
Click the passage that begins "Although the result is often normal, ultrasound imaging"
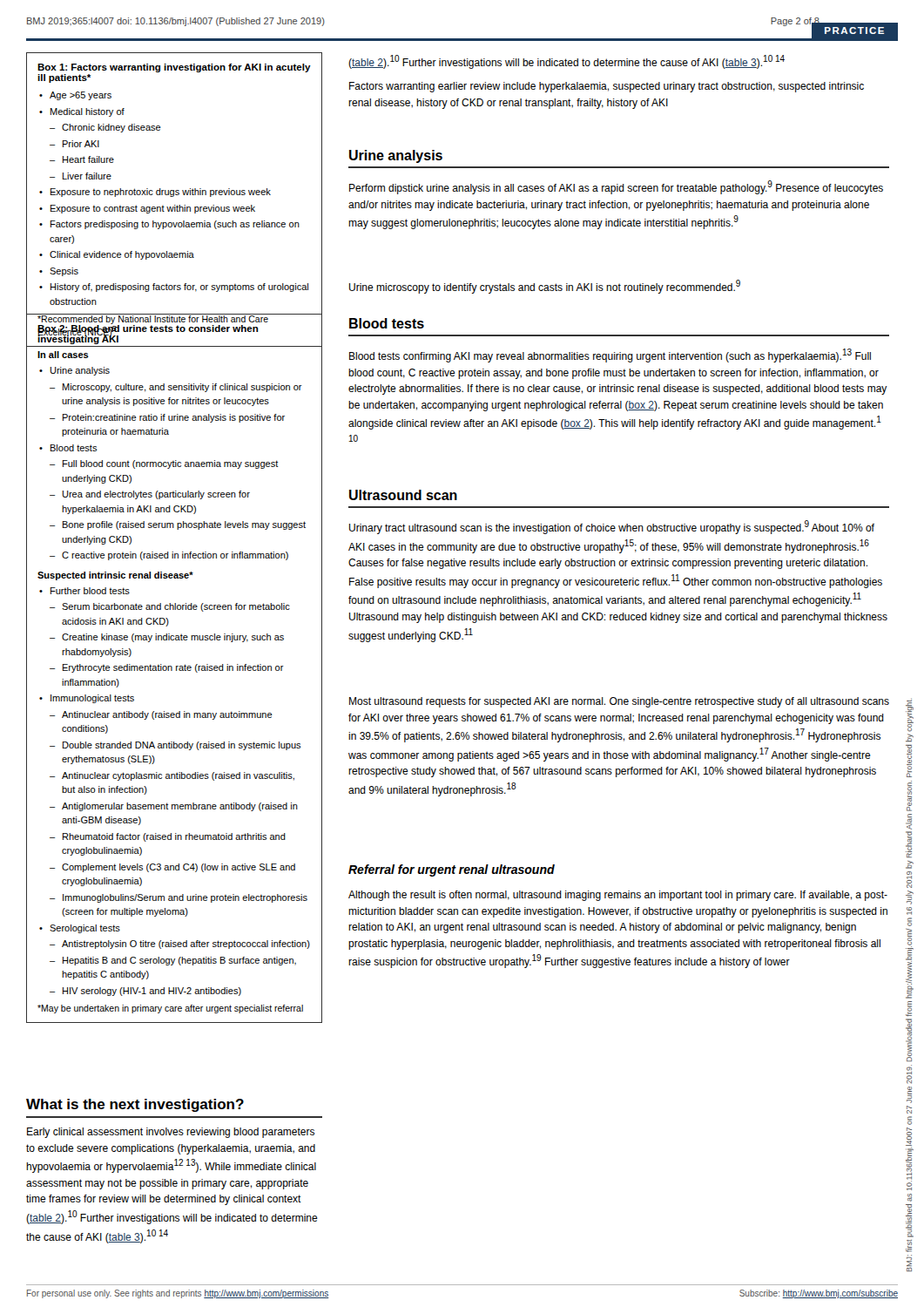(x=618, y=929)
